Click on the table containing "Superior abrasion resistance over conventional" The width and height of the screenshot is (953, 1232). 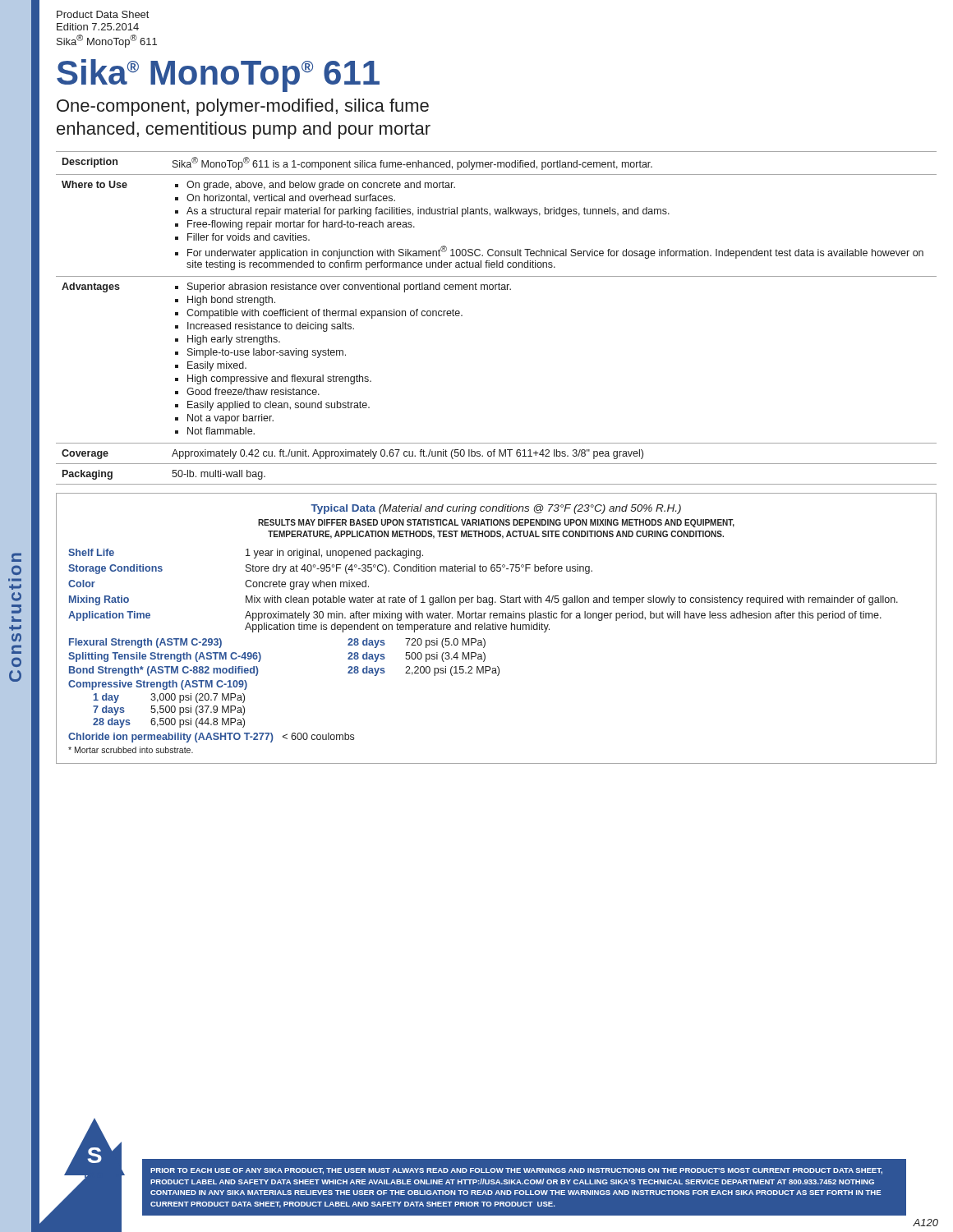pos(496,318)
